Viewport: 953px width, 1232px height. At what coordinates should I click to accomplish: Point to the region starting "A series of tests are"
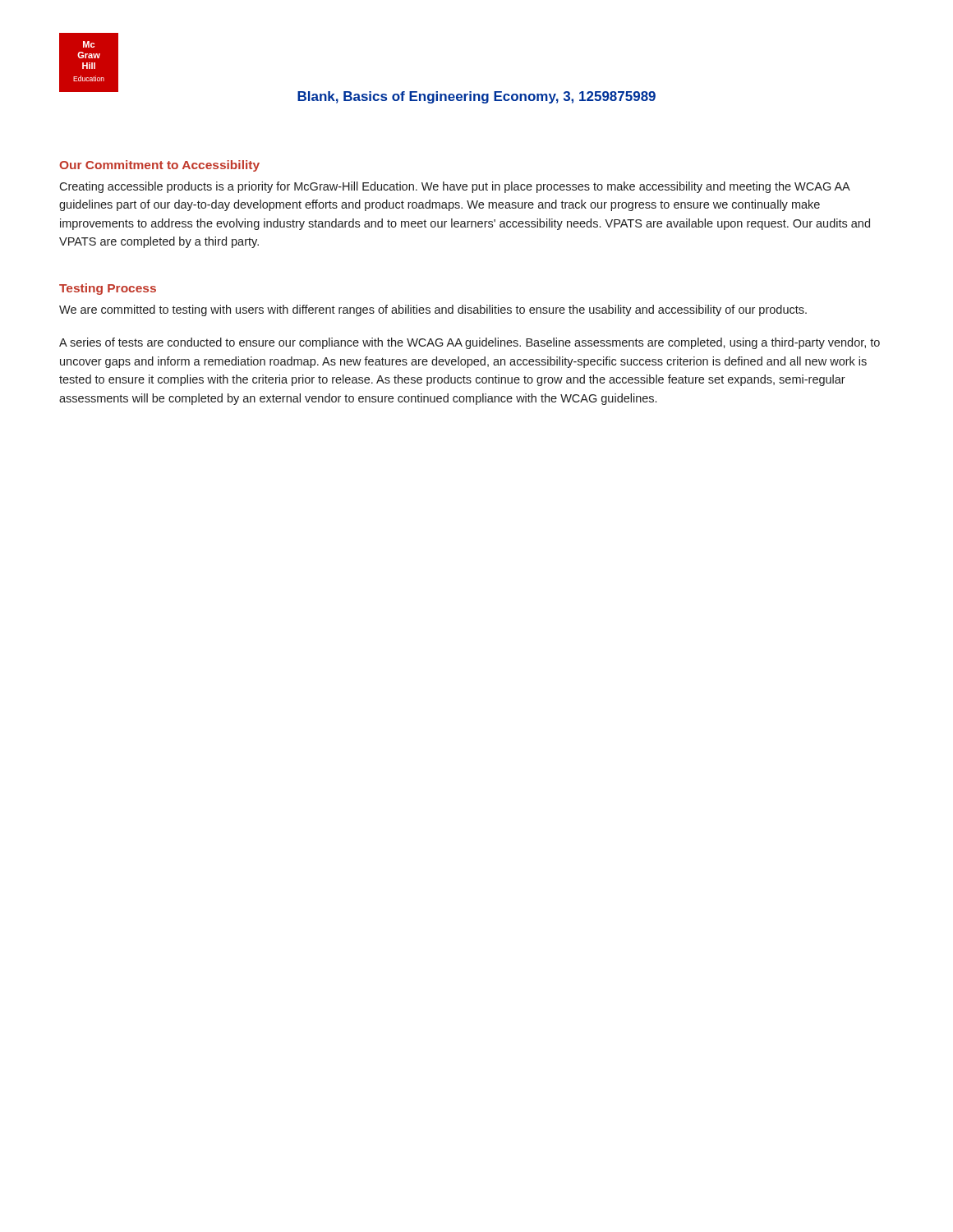(x=476, y=371)
